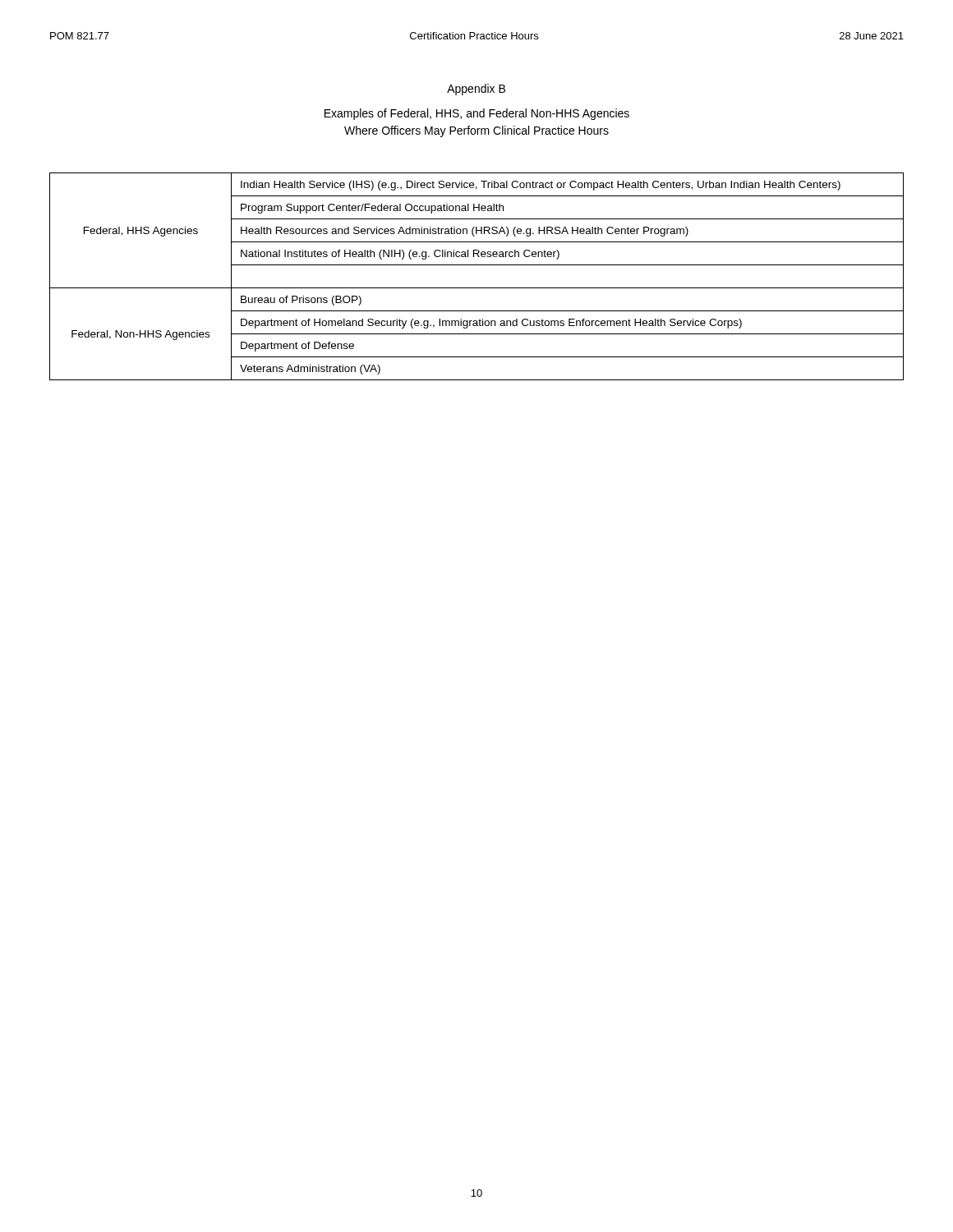Screen dimensions: 1232x953
Task: Find the section header containing "Examples of Federal, HHS, and Federal Non-HHS"
Action: pos(476,122)
